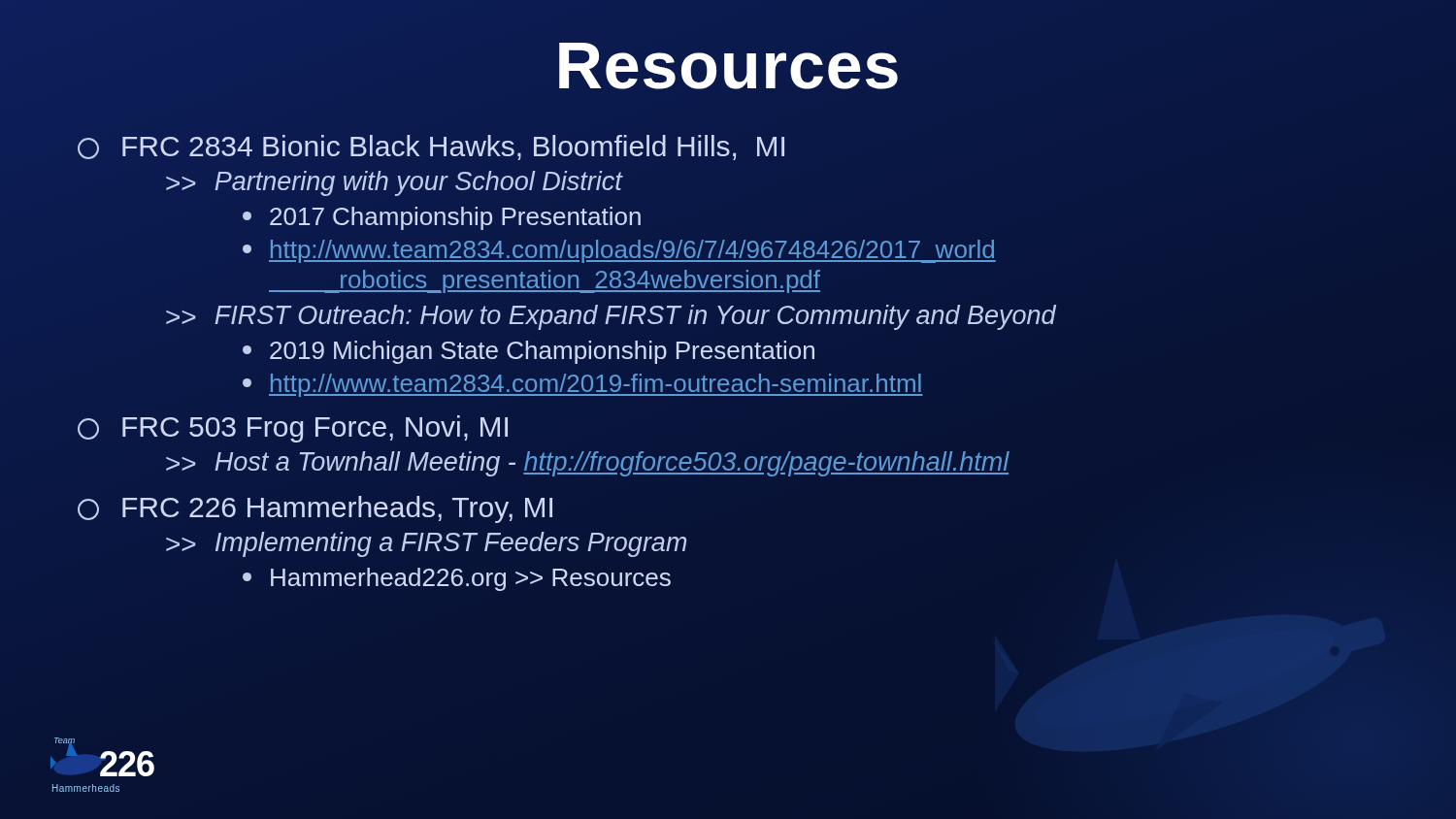Find the element starting ">> Implementing a"
Image resolution: width=1456 pixels, height=819 pixels.
point(426,544)
